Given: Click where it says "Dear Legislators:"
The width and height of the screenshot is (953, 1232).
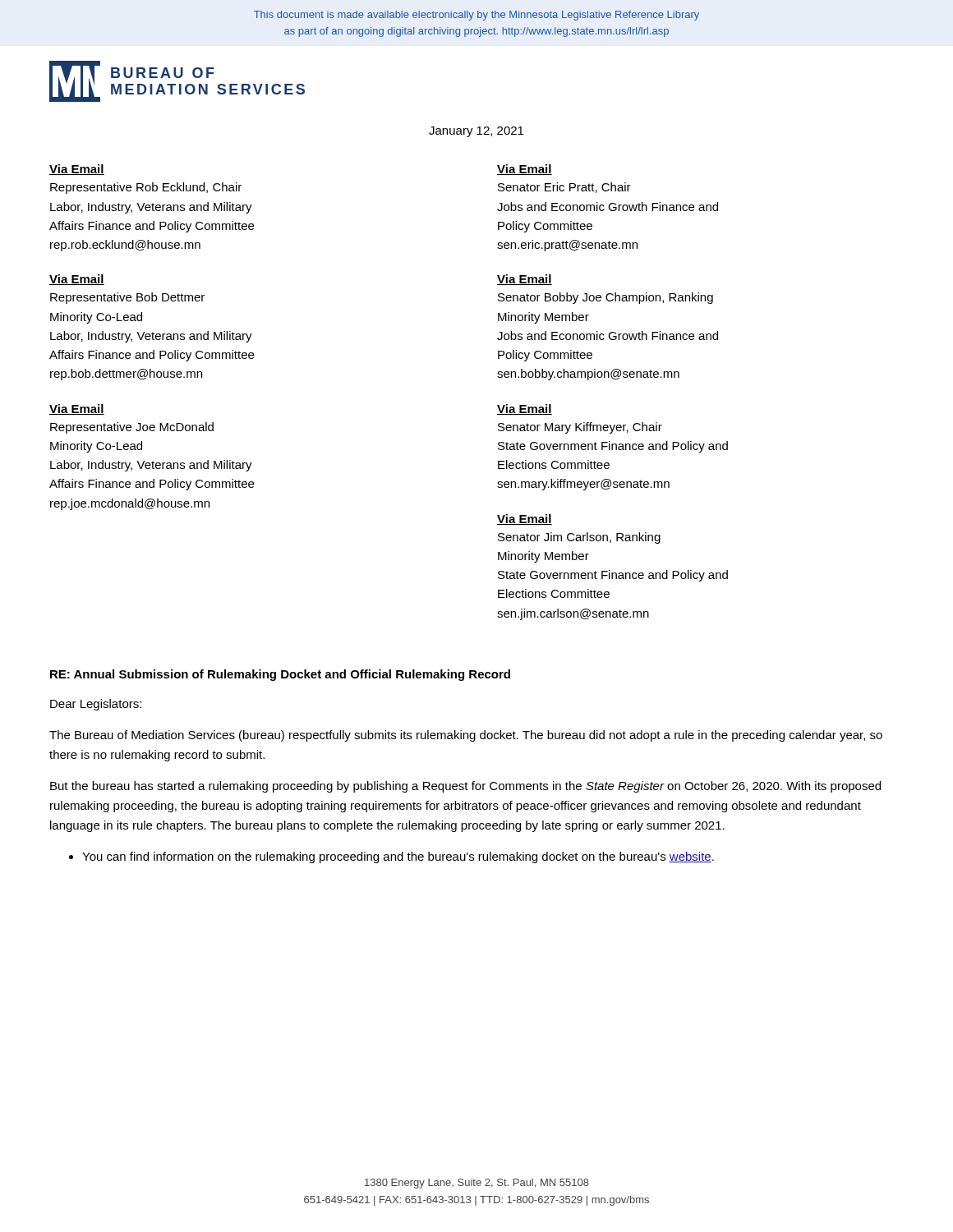Looking at the screenshot, I should [x=96, y=703].
